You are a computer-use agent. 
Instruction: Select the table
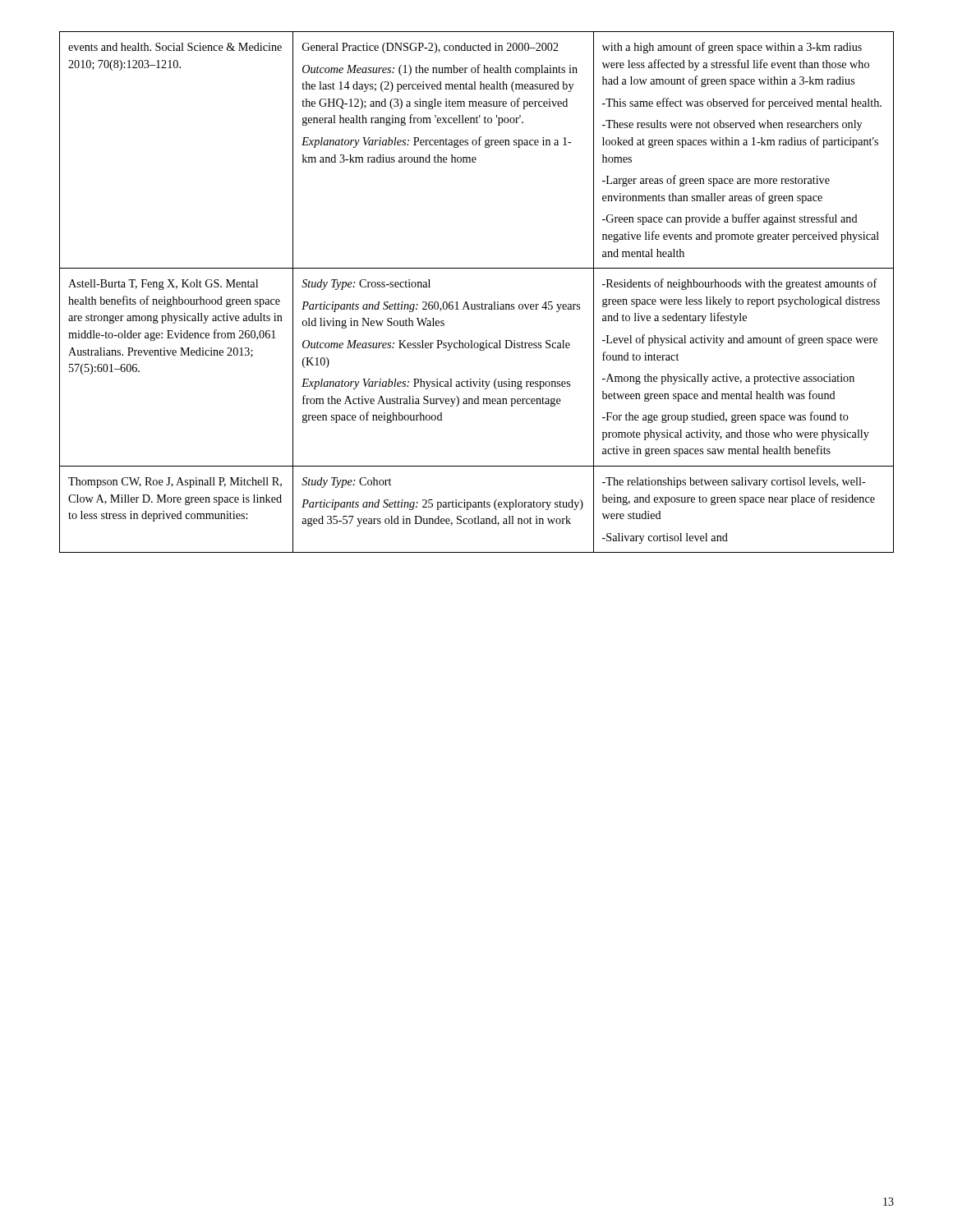pos(476,292)
